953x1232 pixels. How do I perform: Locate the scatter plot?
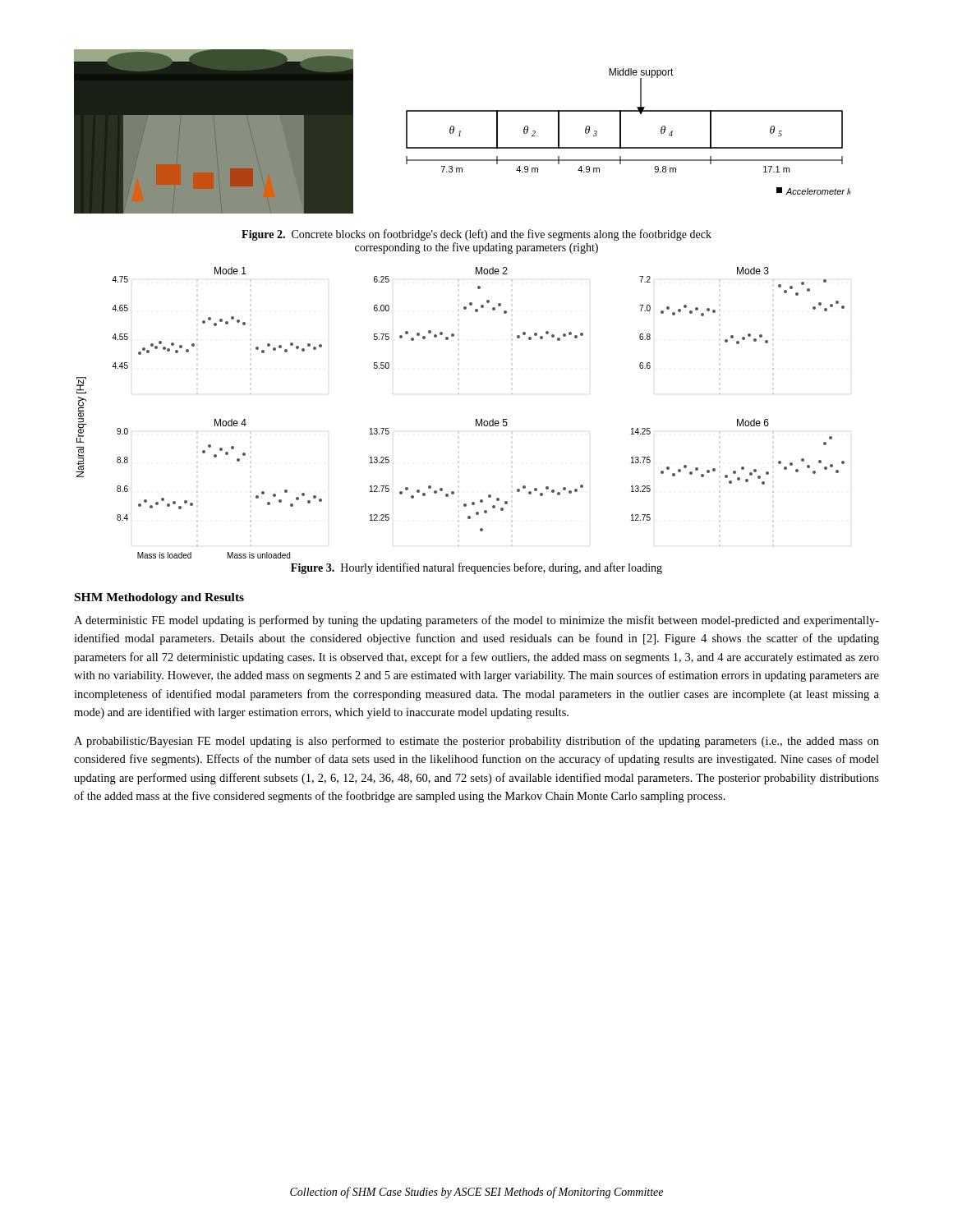[x=476, y=411]
